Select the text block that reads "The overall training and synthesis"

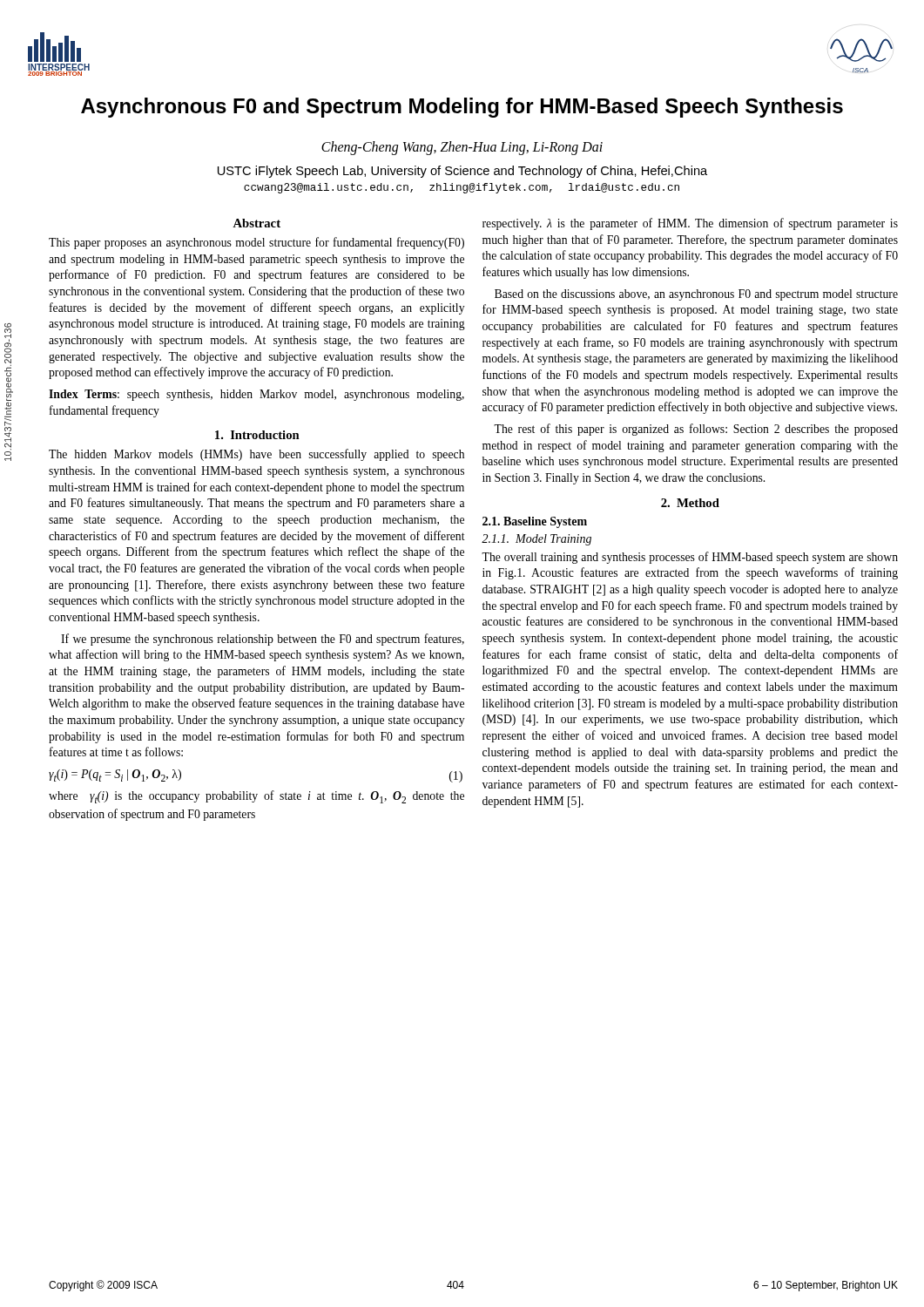coord(690,679)
